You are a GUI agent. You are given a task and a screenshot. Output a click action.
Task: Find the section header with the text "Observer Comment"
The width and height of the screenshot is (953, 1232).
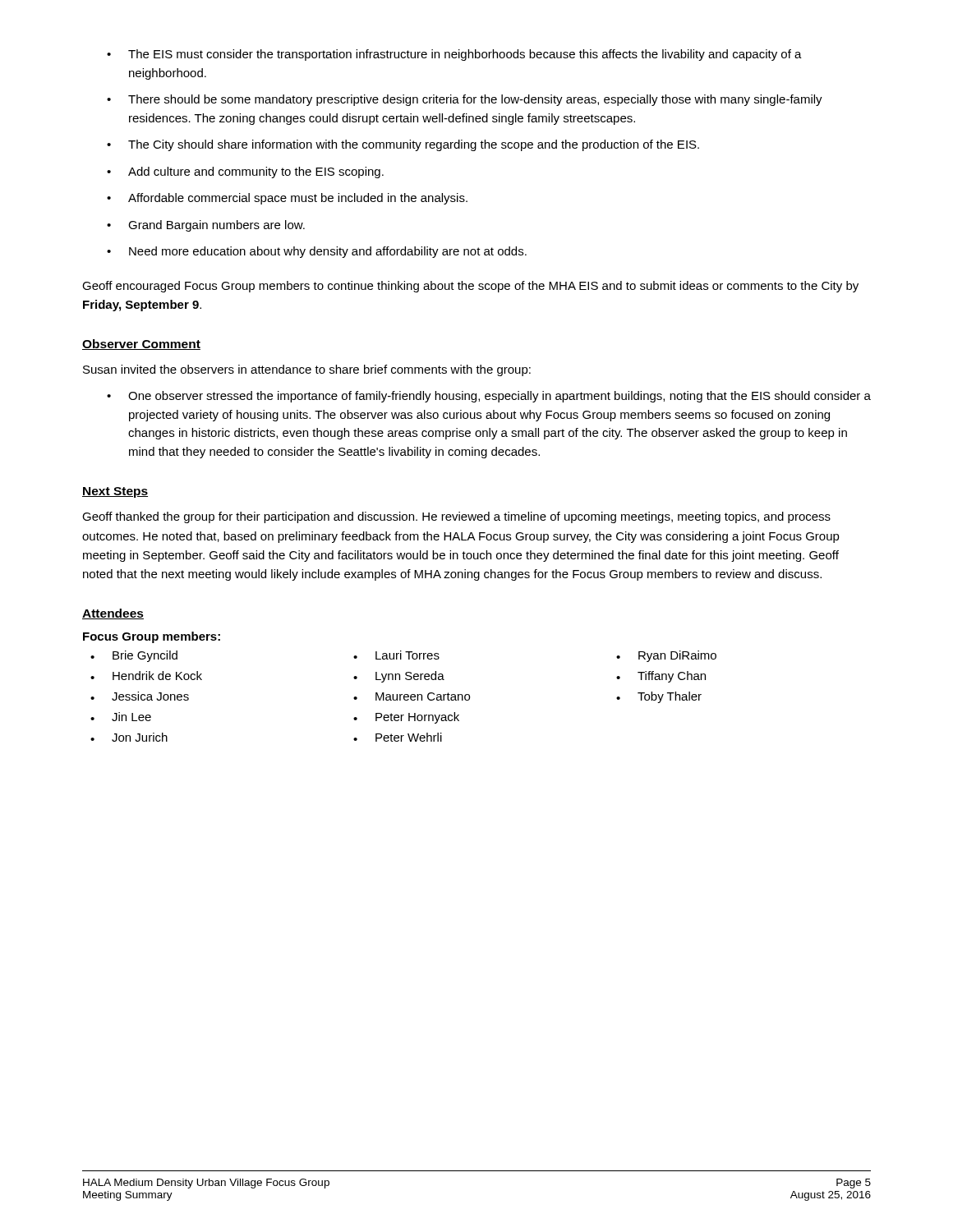click(141, 344)
